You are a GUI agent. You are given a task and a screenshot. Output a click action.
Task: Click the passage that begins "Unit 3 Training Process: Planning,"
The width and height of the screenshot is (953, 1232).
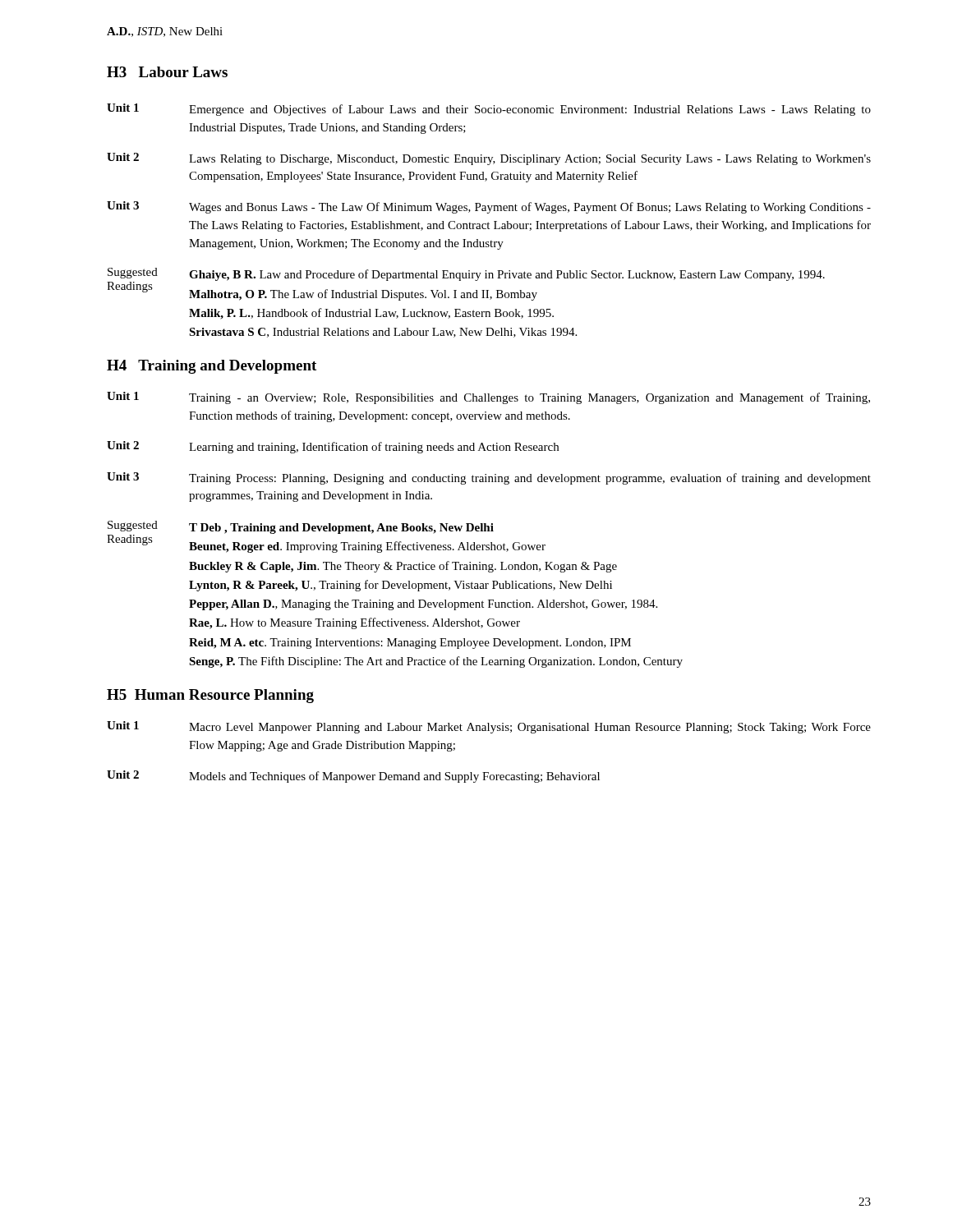pyautogui.click(x=489, y=487)
